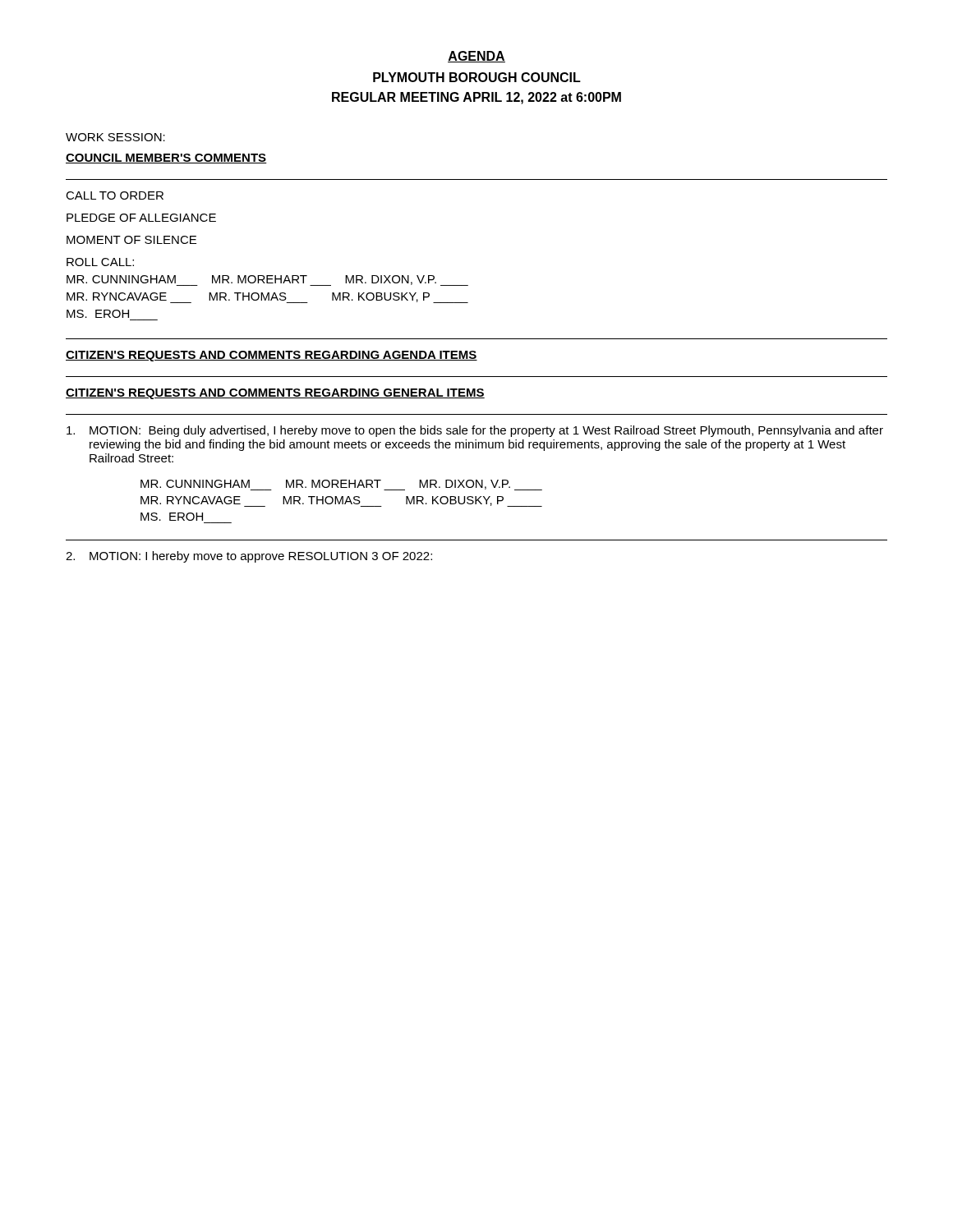Point to "COUNCIL MEMBER'S COMMENTS"
The image size is (953, 1232).
[x=166, y=157]
